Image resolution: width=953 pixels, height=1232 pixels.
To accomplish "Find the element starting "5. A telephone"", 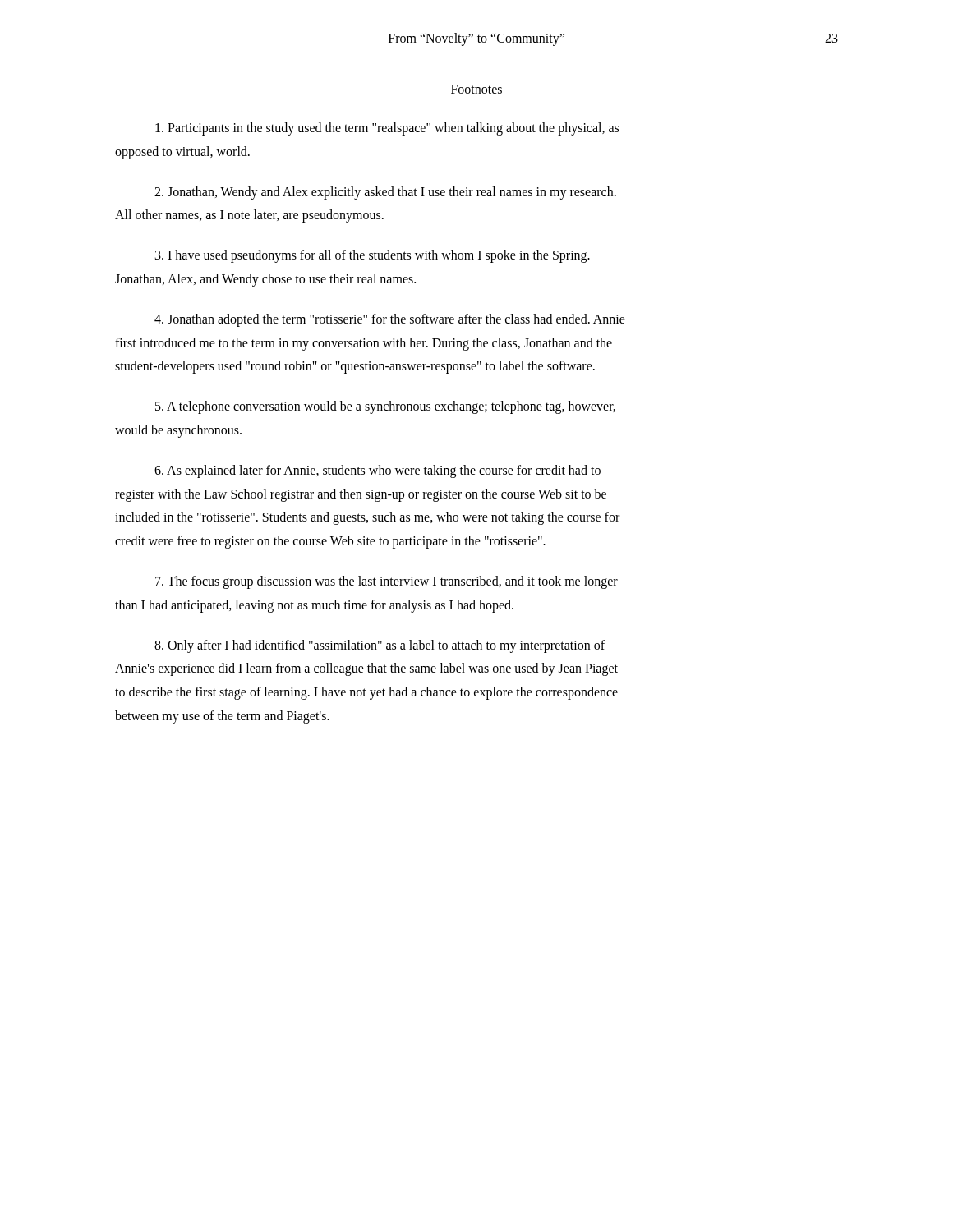I will [476, 419].
